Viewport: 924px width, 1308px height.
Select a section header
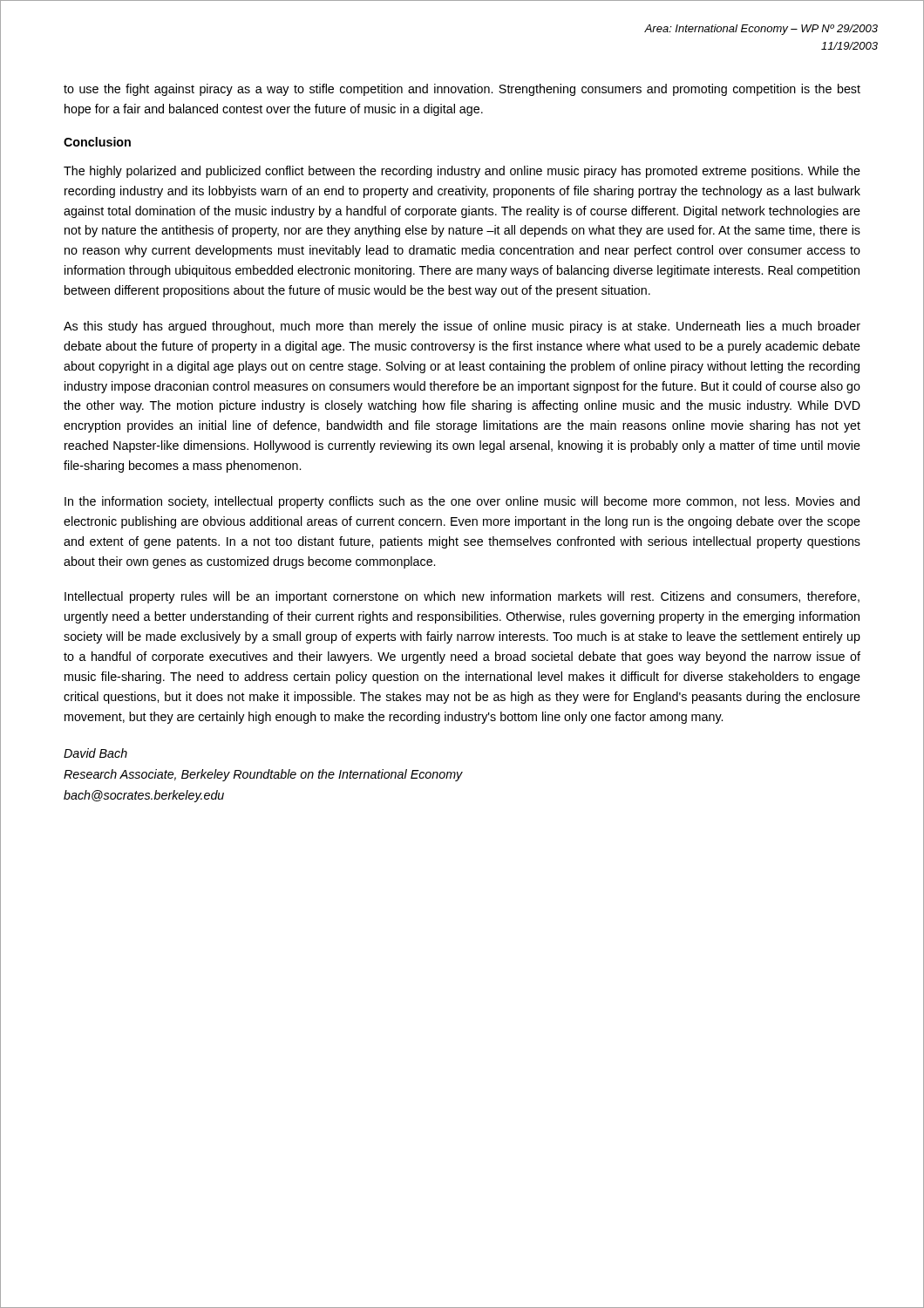pos(98,142)
